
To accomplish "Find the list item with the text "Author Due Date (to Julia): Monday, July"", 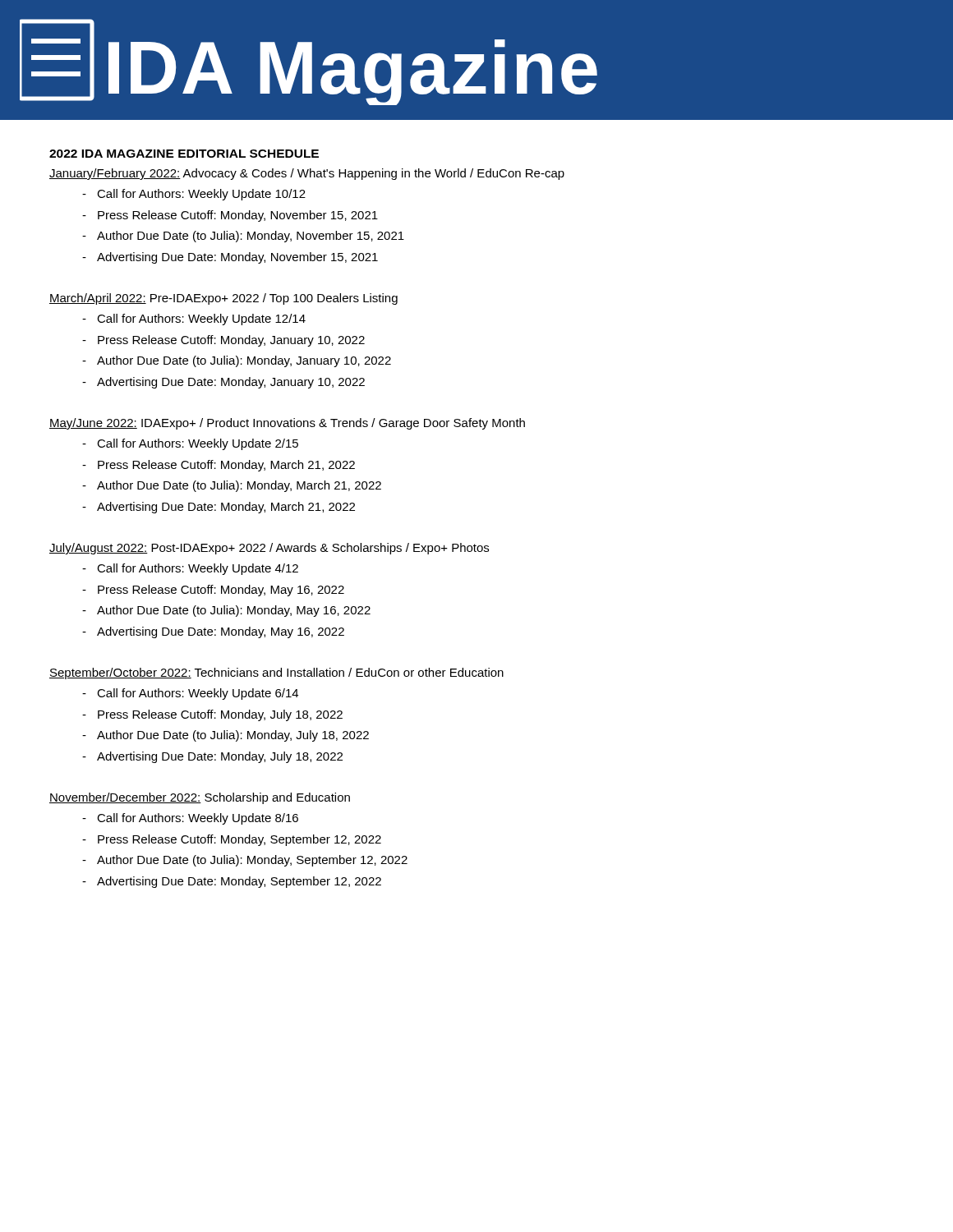I will tap(233, 735).
